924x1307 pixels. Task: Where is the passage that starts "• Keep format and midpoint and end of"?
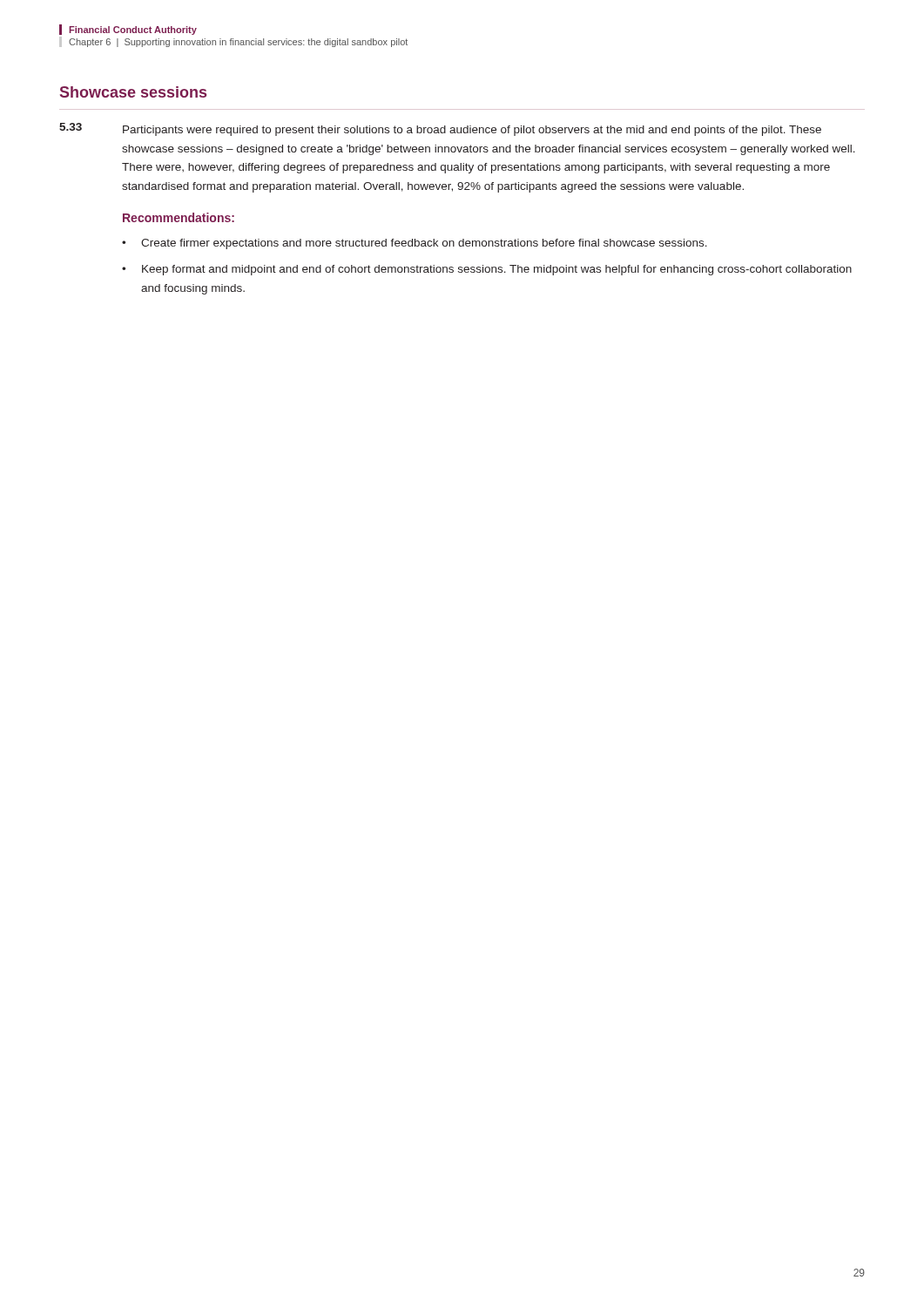click(x=493, y=278)
